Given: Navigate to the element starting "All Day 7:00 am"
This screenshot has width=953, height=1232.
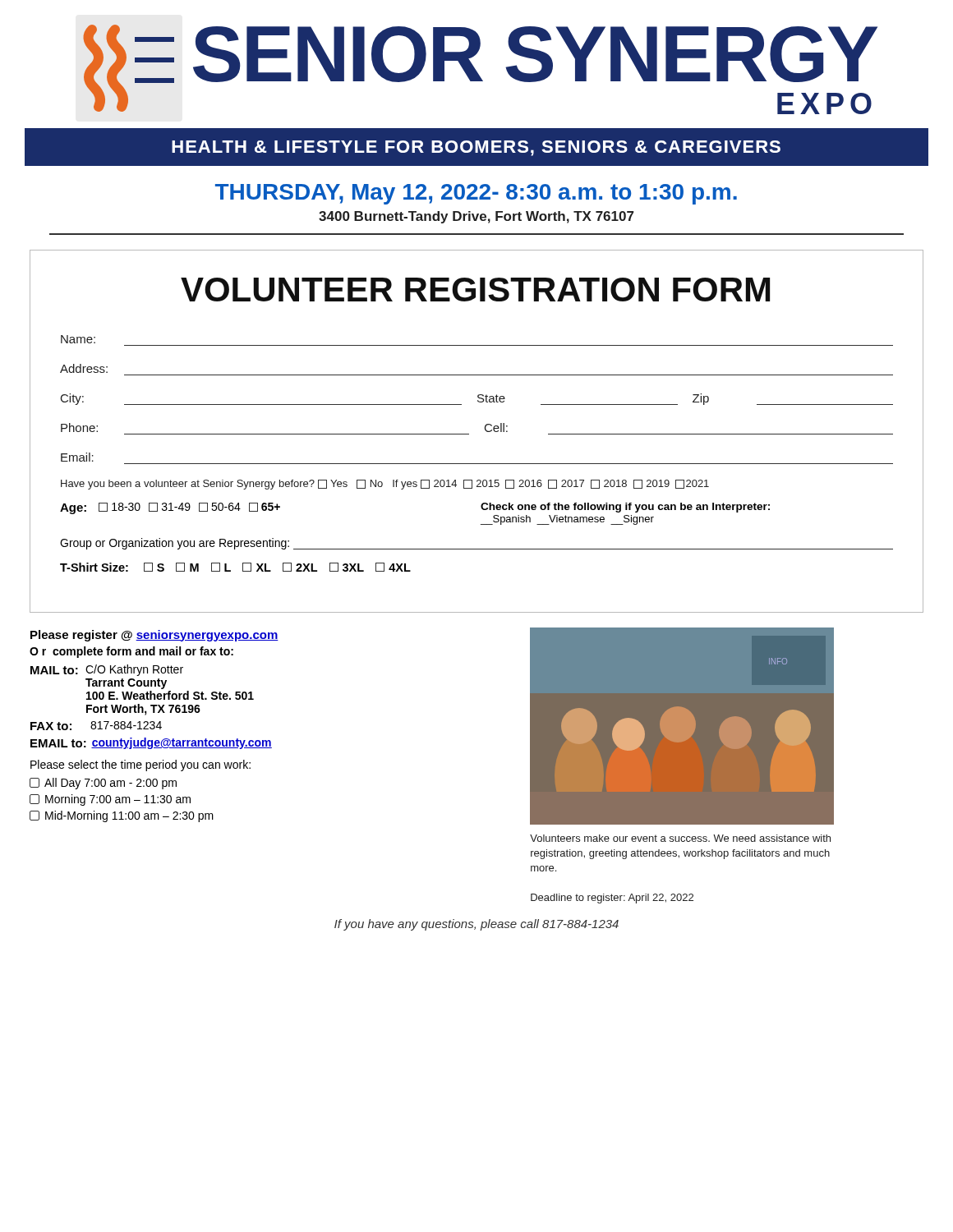Looking at the screenshot, I should click(103, 782).
